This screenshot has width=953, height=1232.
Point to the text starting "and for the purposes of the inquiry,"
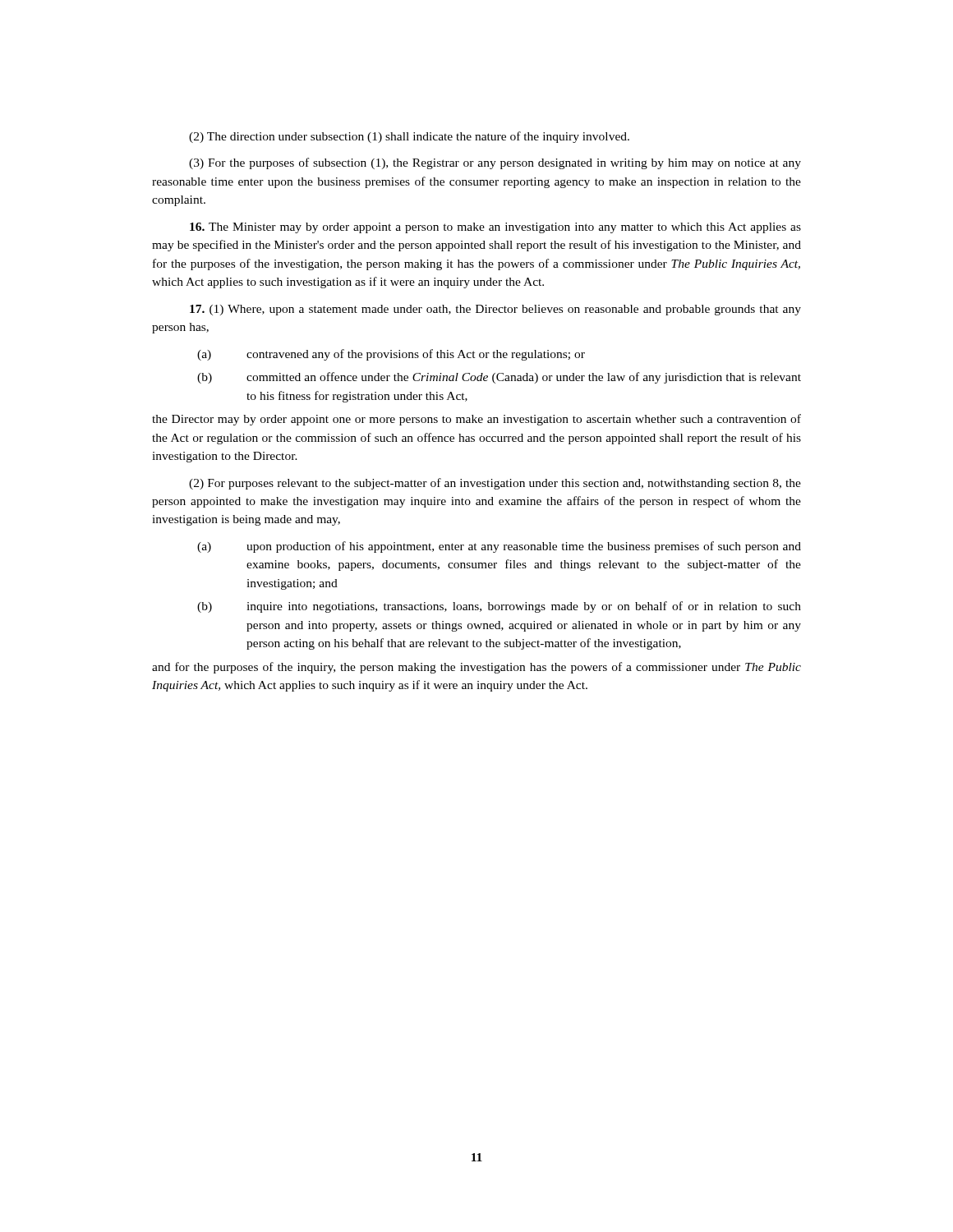pyautogui.click(x=476, y=676)
